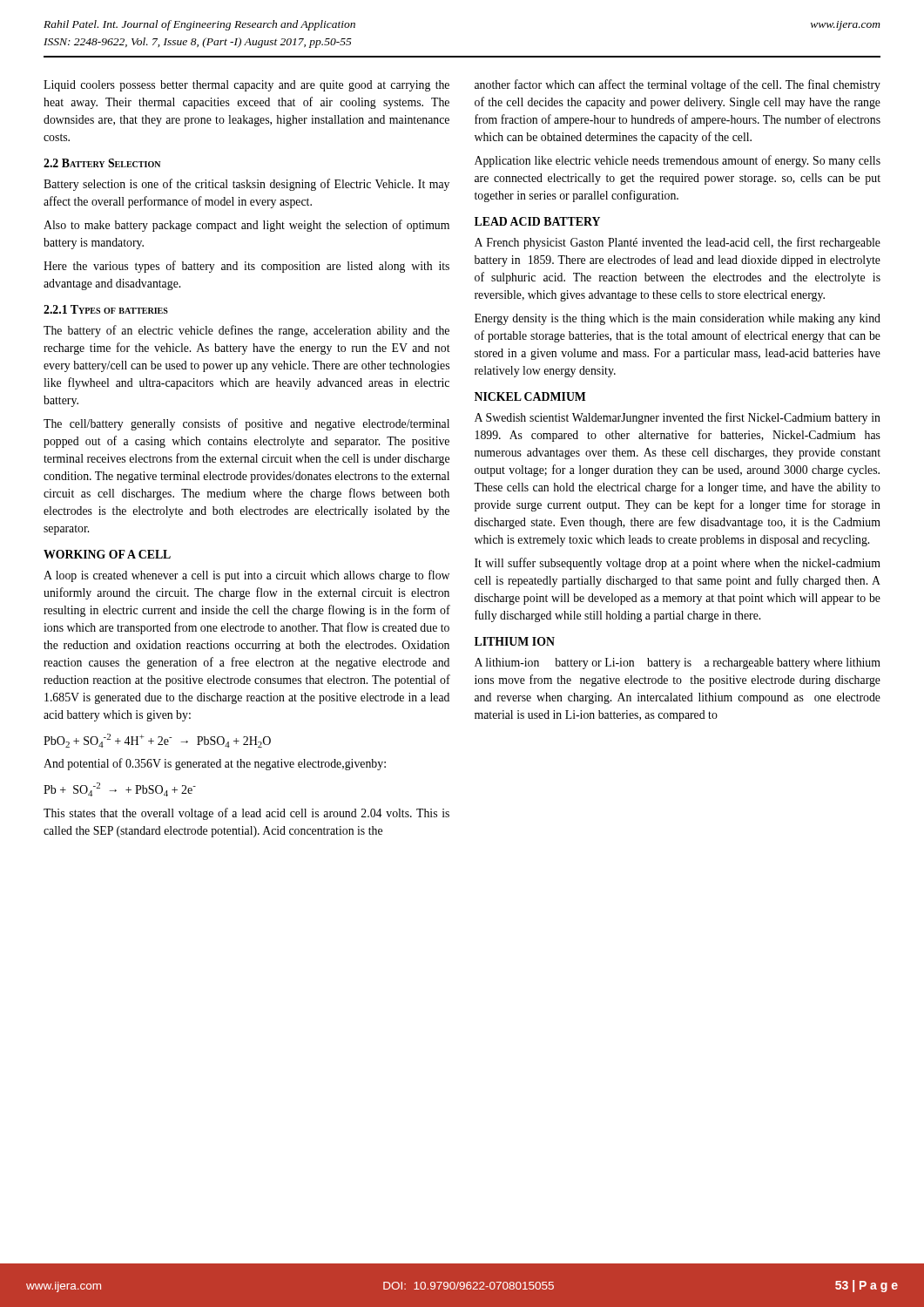Locate the region starting "A Swedish scientist"
This screenshot has width=924, height=1307.
[677, 517]
